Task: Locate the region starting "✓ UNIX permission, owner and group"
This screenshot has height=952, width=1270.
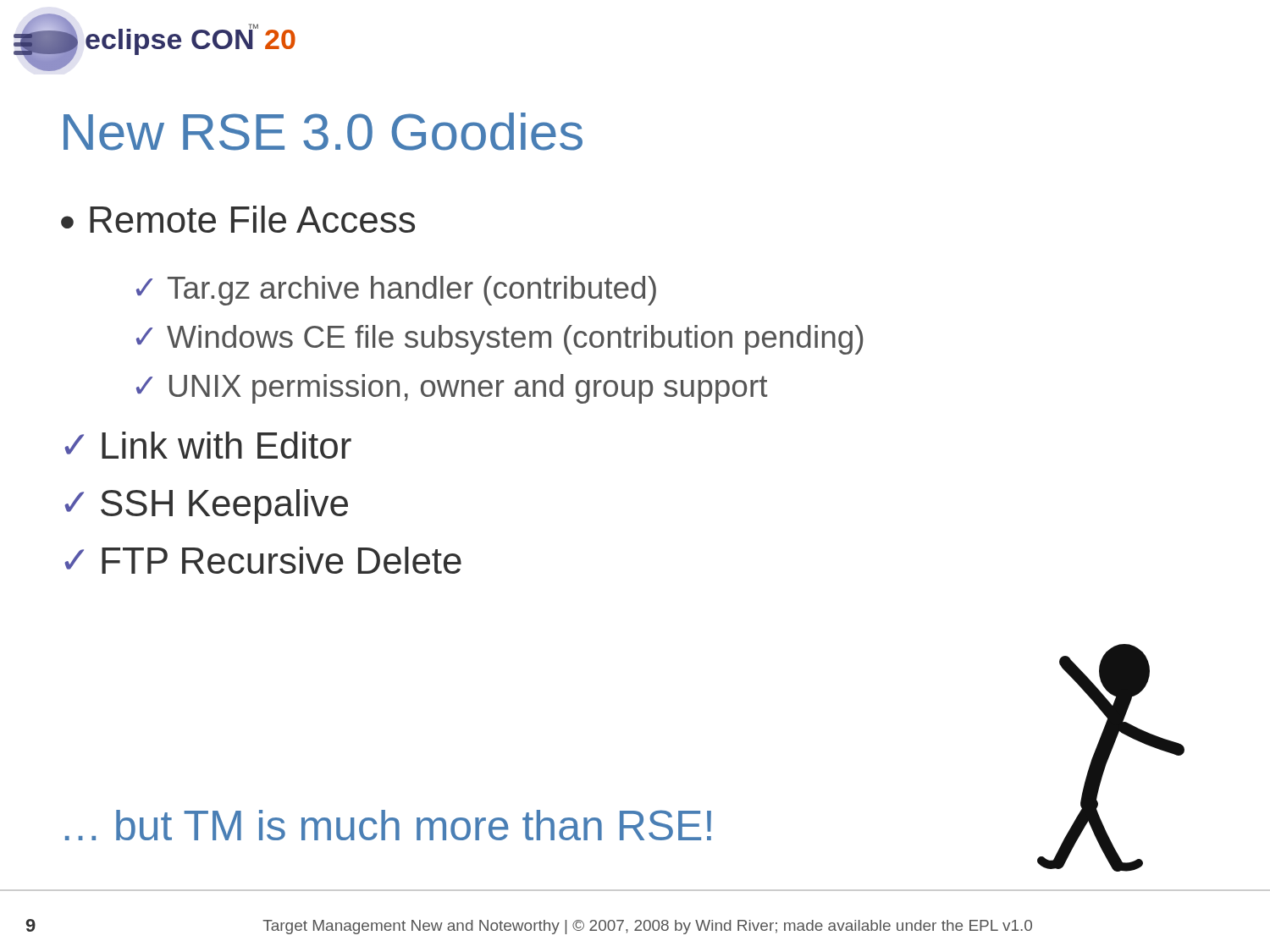Action: (449, 387)
